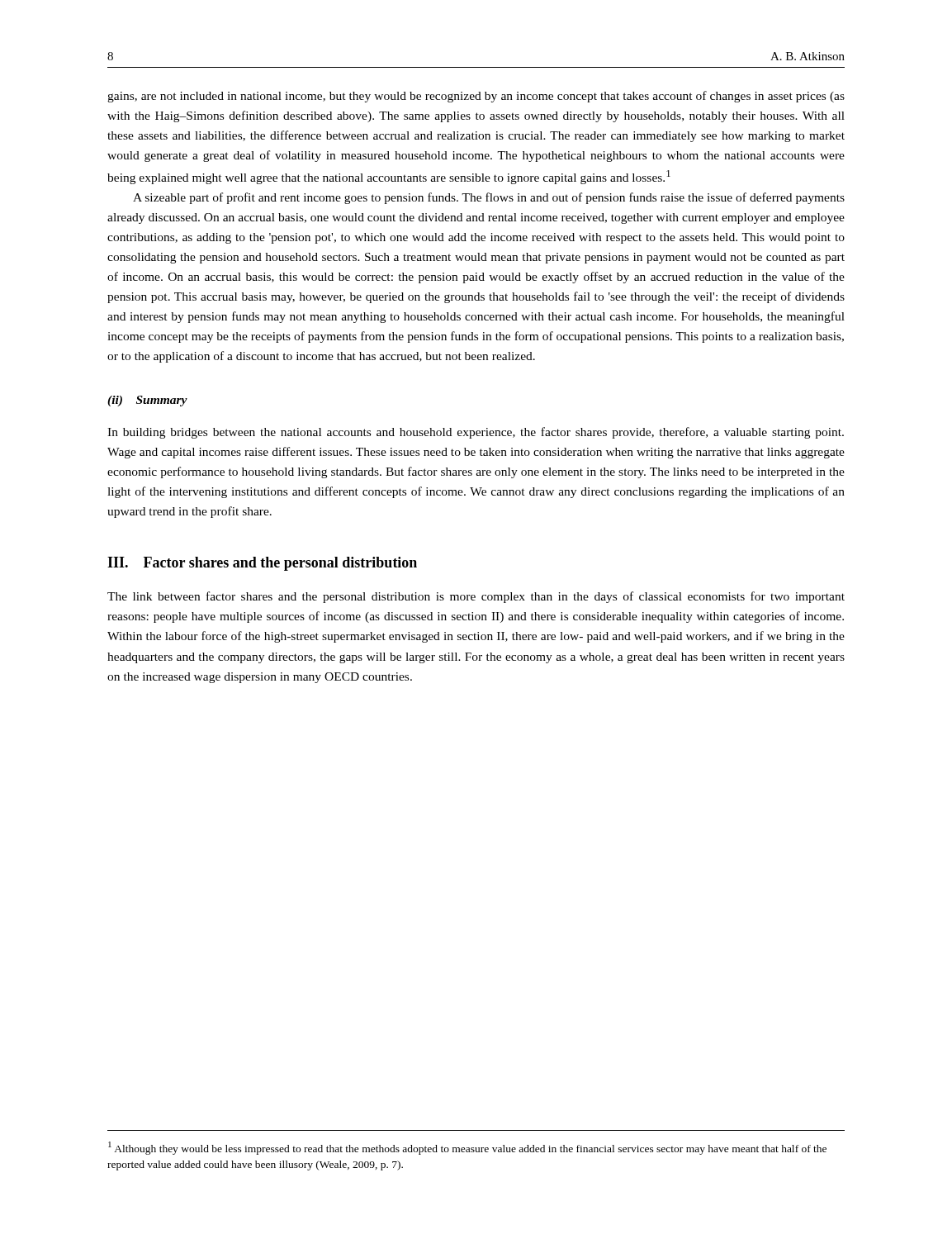Point to the element starting "In building bridges between the"
Viewport: 952px width, 1239px height.
pyautogui.click(x=476, y=472)
